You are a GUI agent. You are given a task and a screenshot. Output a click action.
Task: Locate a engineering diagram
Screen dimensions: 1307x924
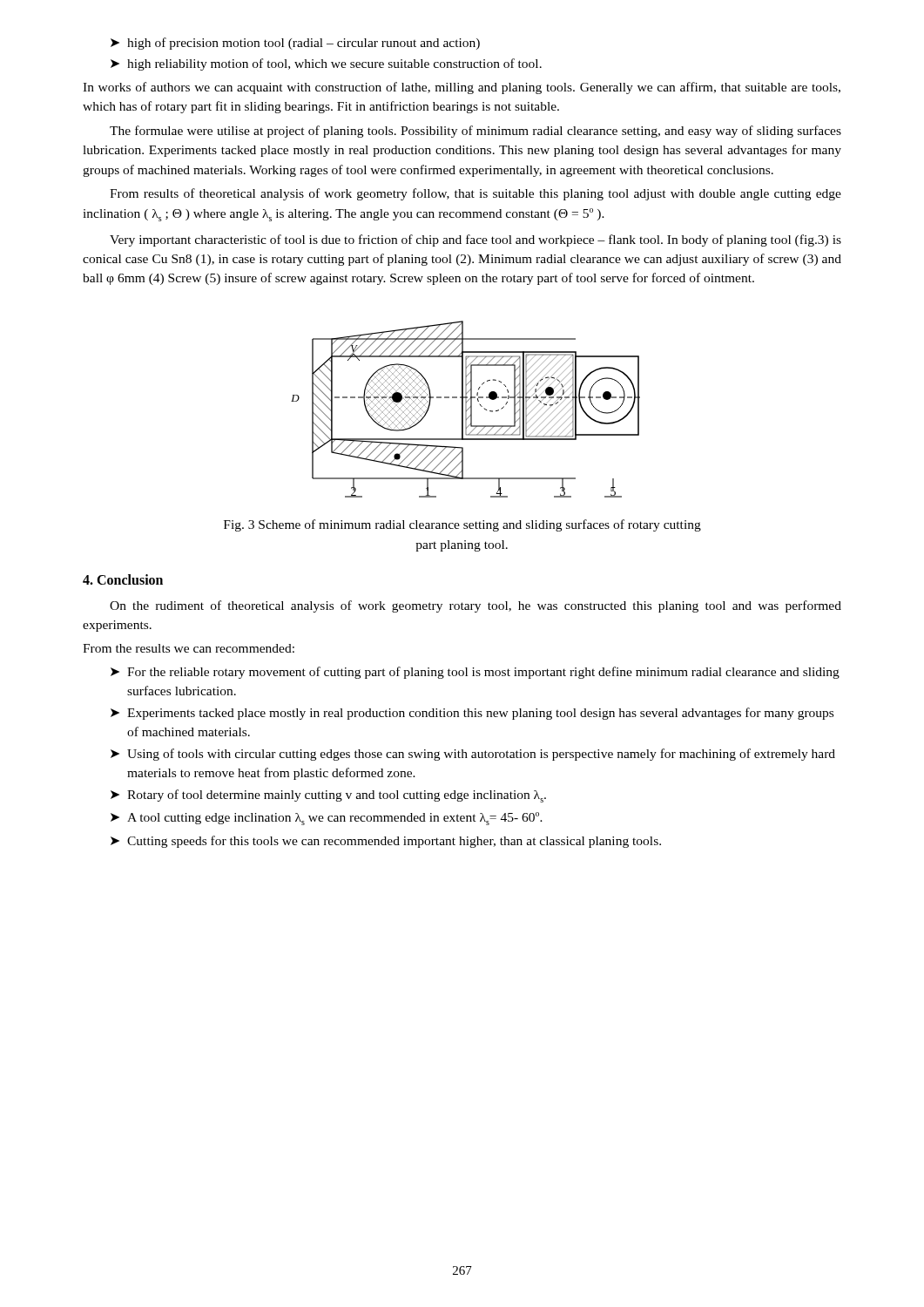(462, 407)
